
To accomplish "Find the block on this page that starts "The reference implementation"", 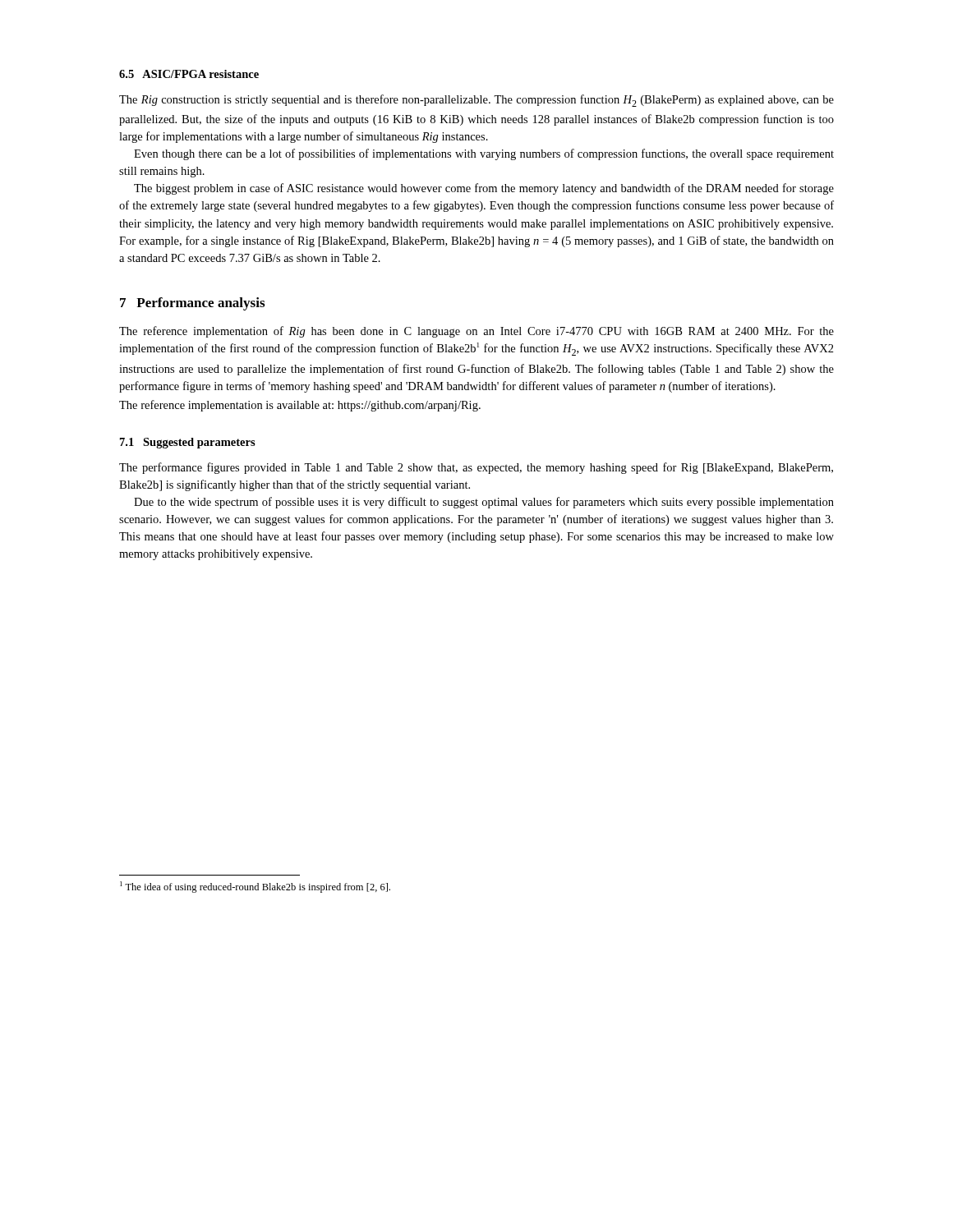I will tap(476, 368).
